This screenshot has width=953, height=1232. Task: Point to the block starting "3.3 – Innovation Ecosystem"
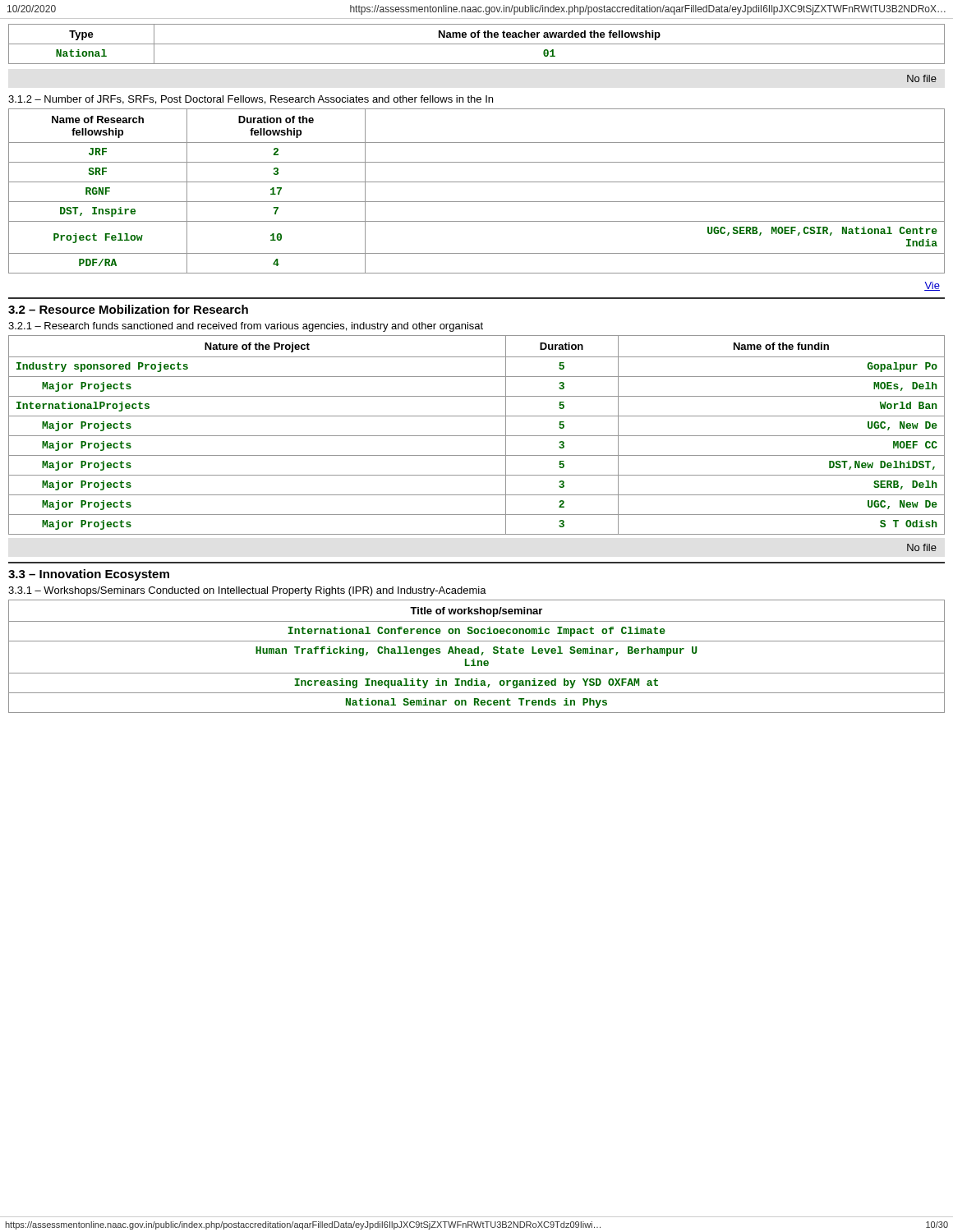89,574
